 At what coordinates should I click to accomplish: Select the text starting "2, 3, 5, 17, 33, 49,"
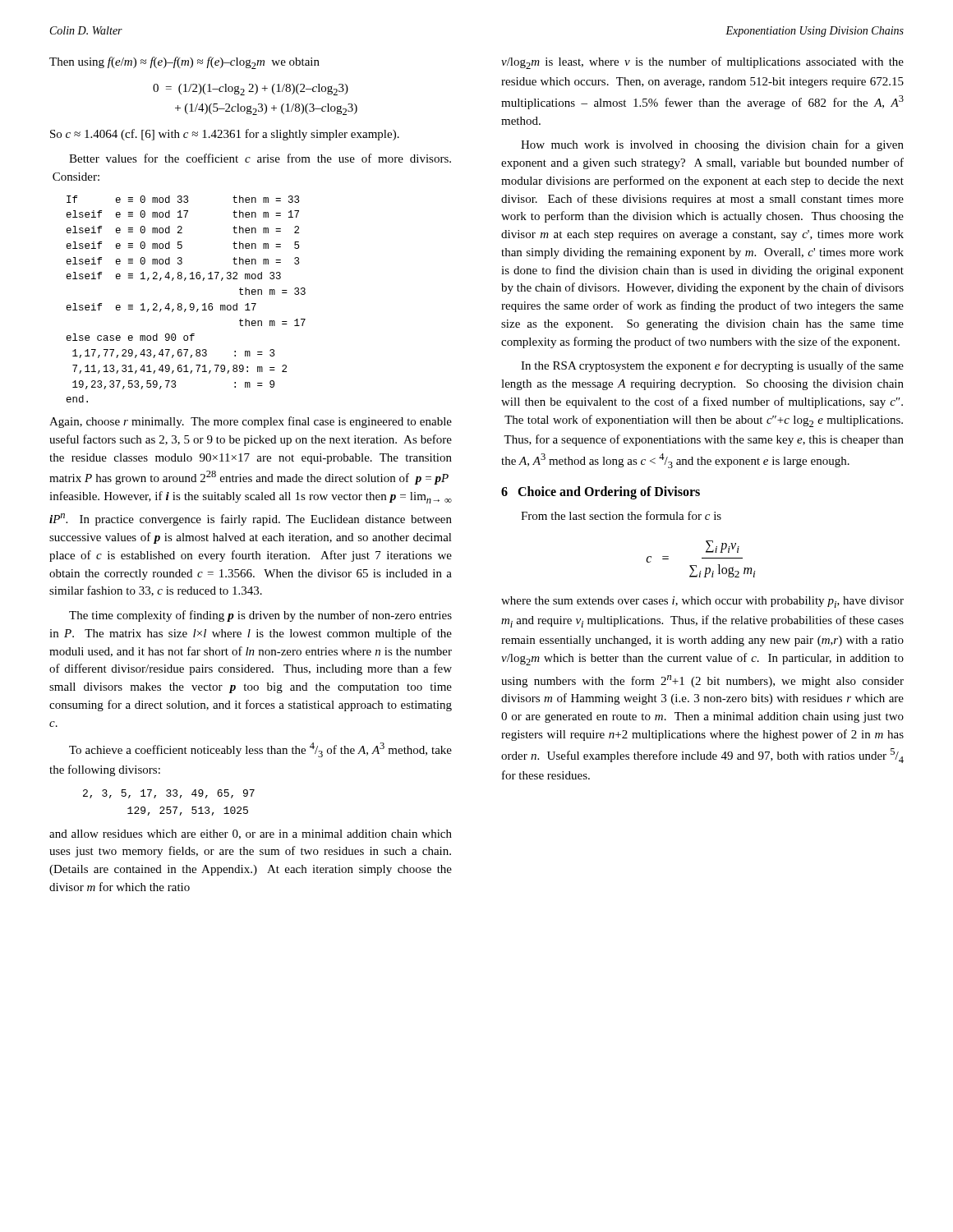tap(169, 794)
